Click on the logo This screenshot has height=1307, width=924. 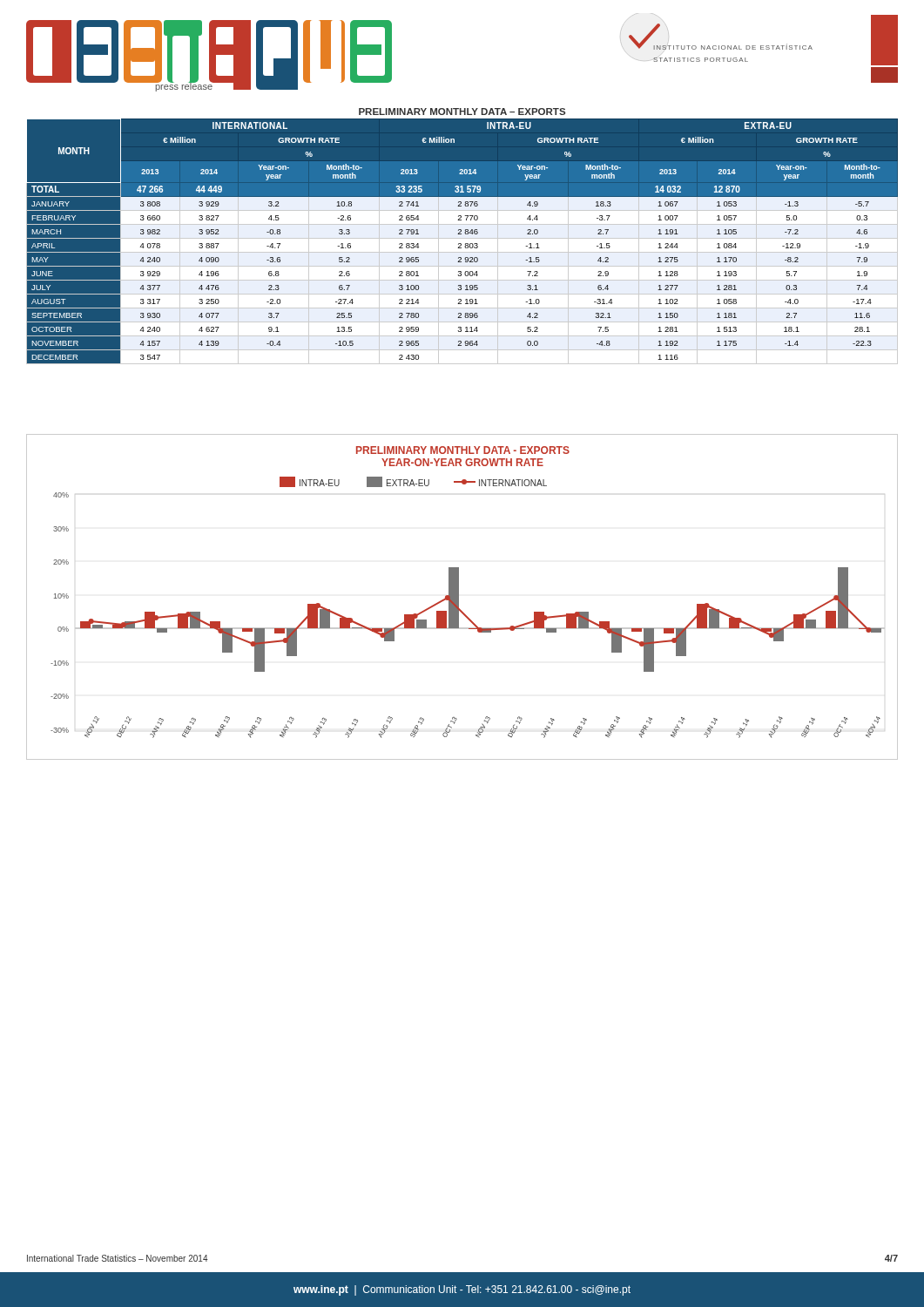[x=462, y=52]
